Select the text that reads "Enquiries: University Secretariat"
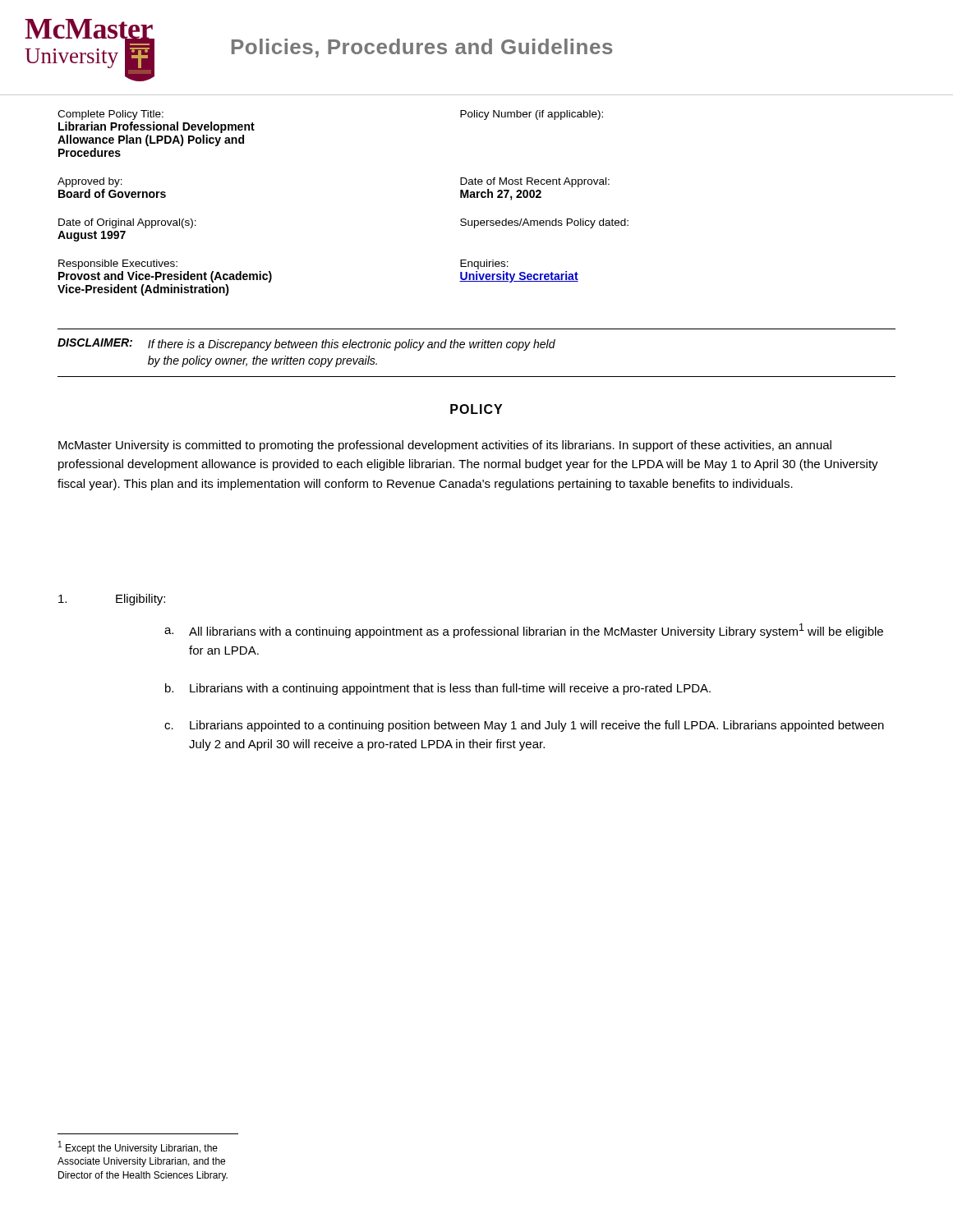The width and height of the screenshot is (953, 1232). coord(519,270)
